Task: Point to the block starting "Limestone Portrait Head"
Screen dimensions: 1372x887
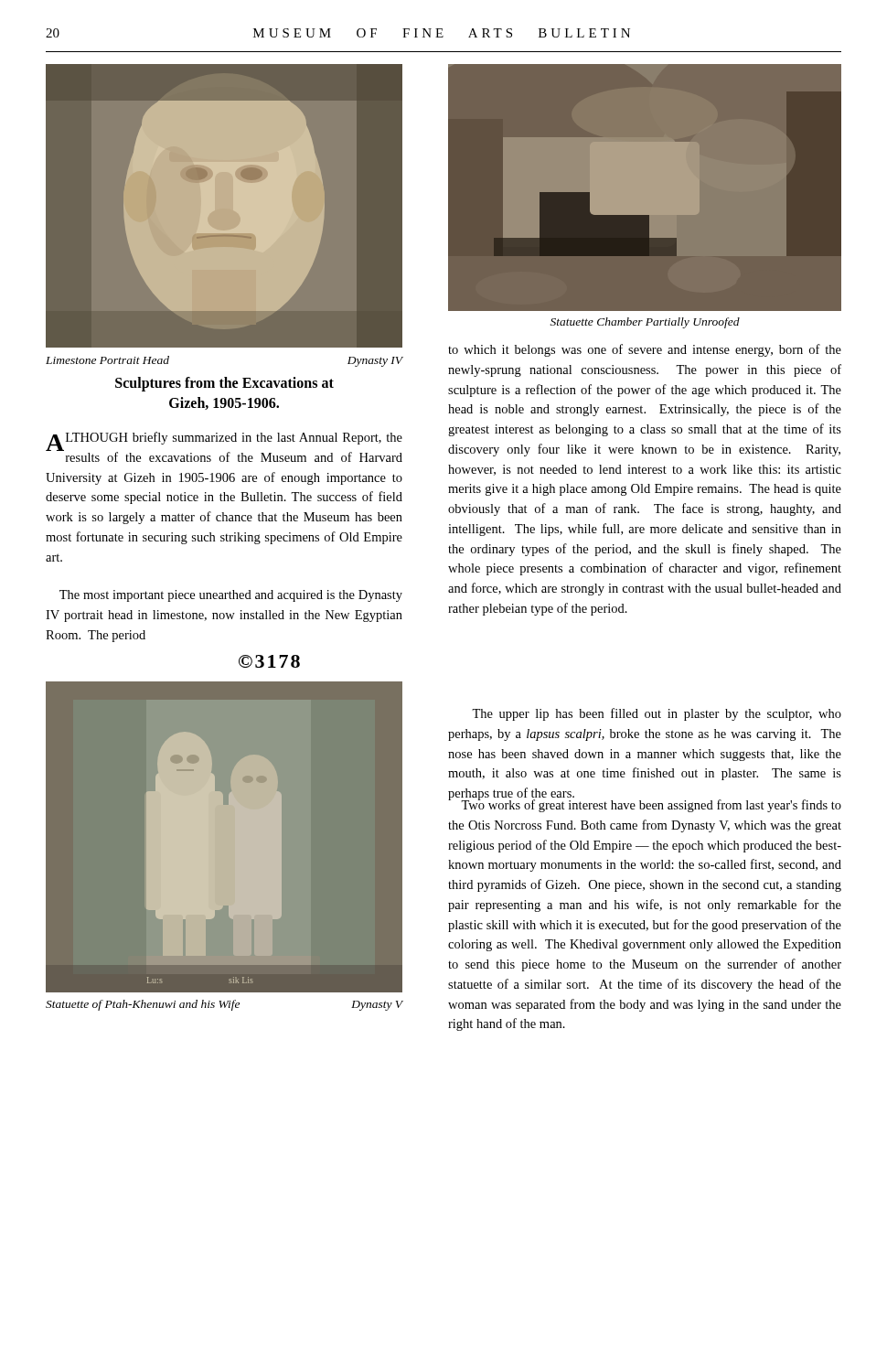Action: pyautogui.click(x=116, y=360)
